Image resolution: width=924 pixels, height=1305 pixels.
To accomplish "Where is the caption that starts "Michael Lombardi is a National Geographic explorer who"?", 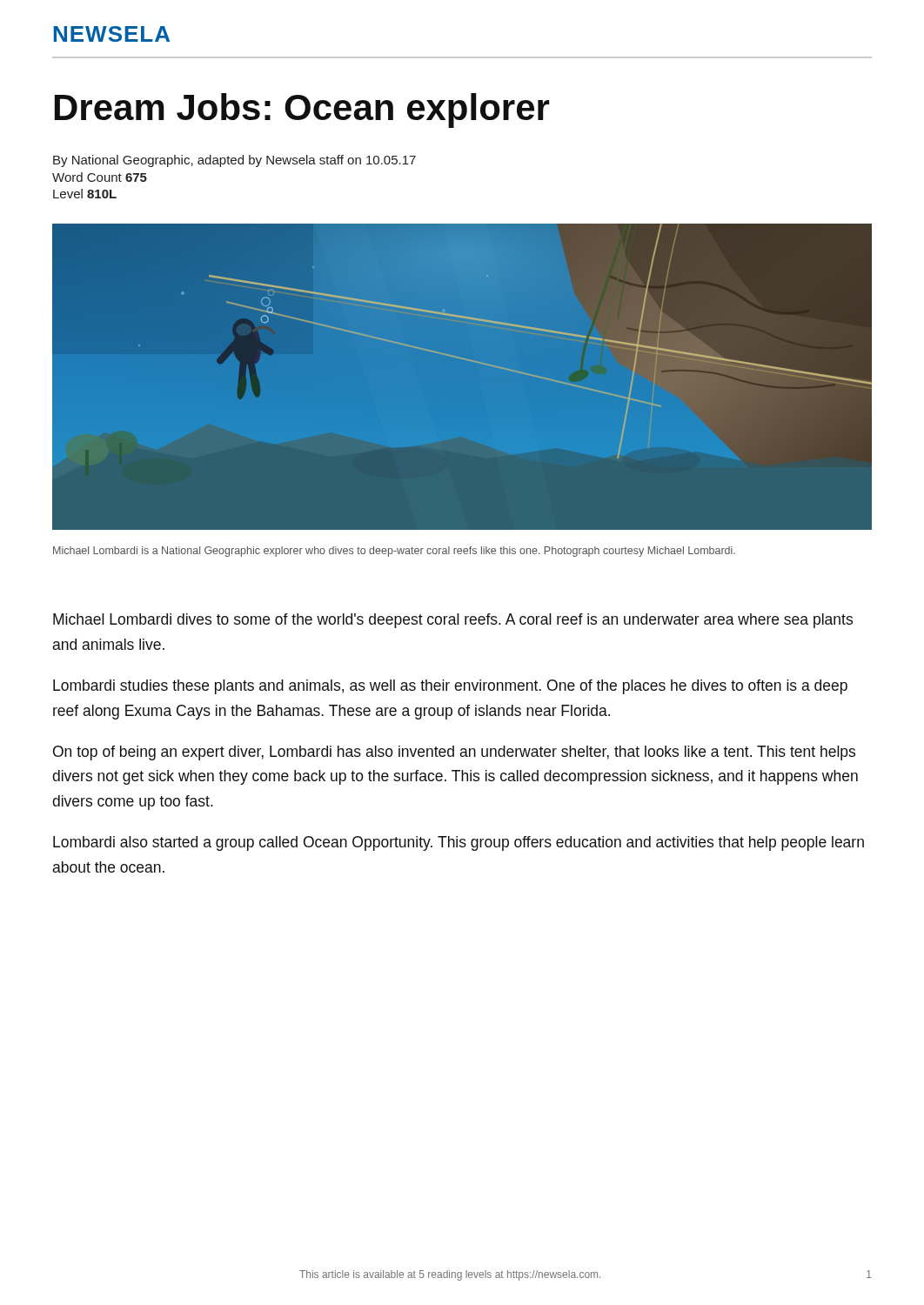I will click(394, 551).
